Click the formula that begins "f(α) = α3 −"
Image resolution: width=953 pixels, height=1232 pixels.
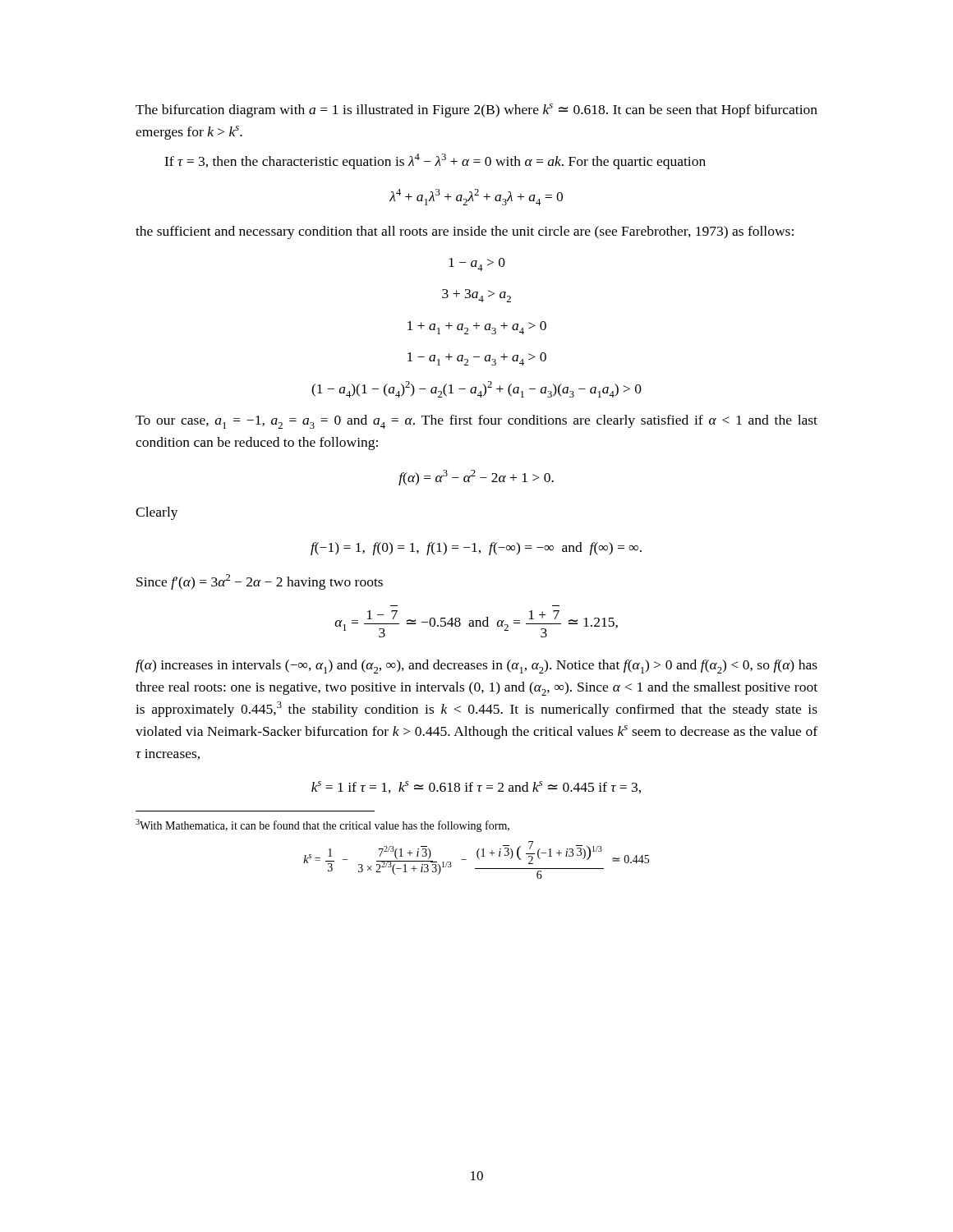476,477
